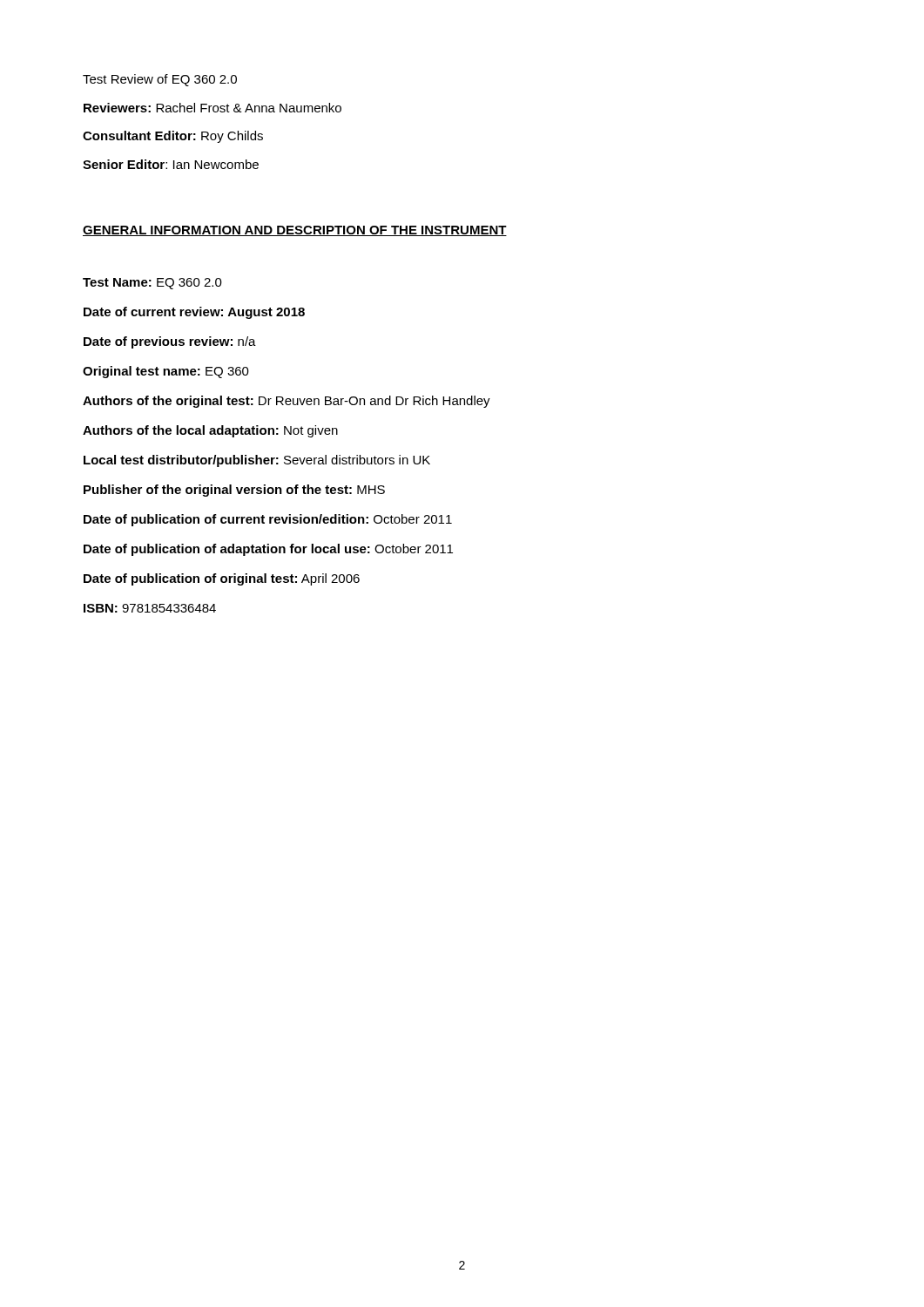
Task: Select the text starting "Local test distributor/publisher: Several distributors in UK"
Action: tap(257, 460)
